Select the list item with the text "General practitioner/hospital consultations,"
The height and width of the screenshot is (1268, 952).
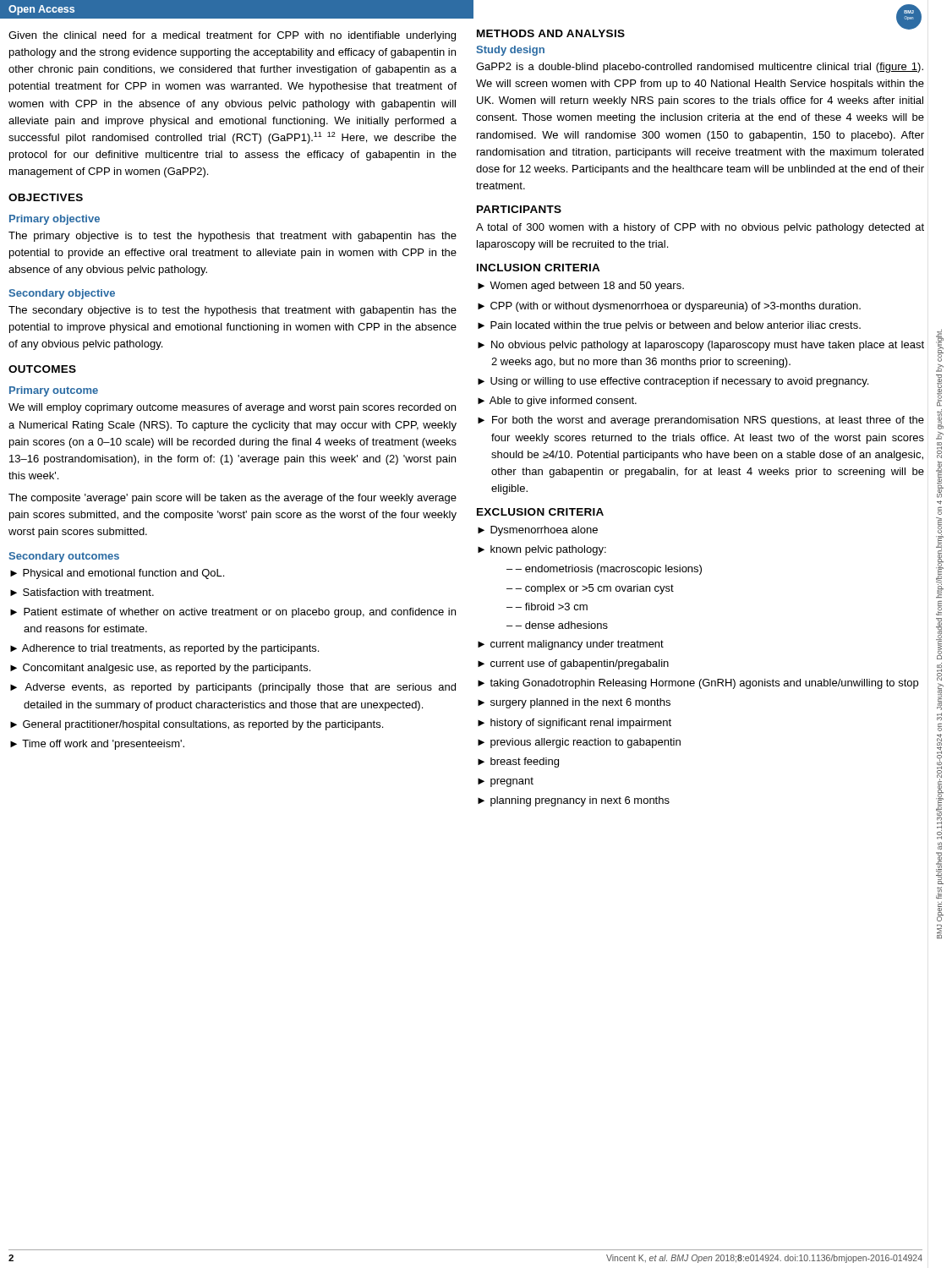[203, 724]
